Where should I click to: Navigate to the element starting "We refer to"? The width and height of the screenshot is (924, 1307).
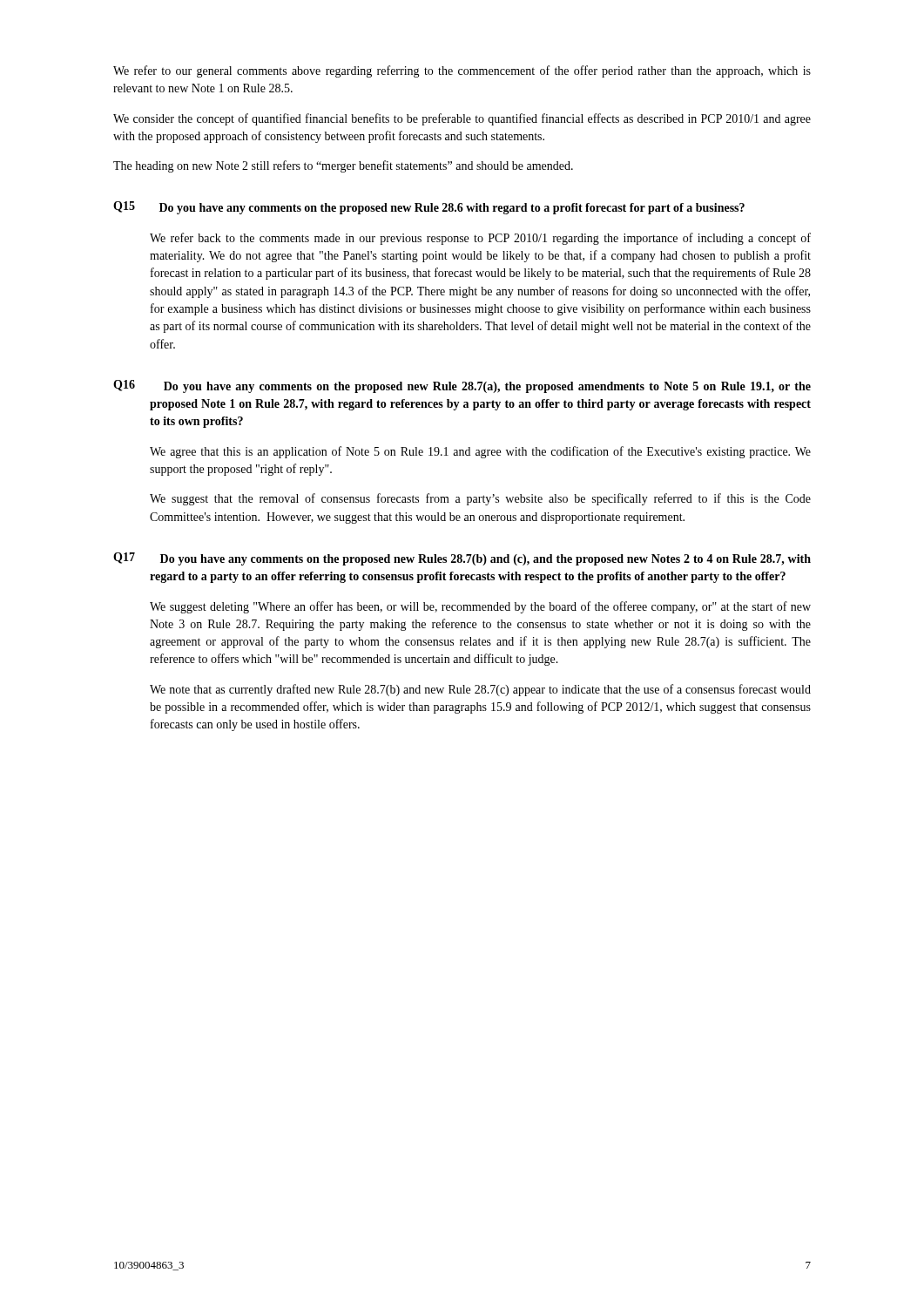pyautogui.click(x=462, y=80)
